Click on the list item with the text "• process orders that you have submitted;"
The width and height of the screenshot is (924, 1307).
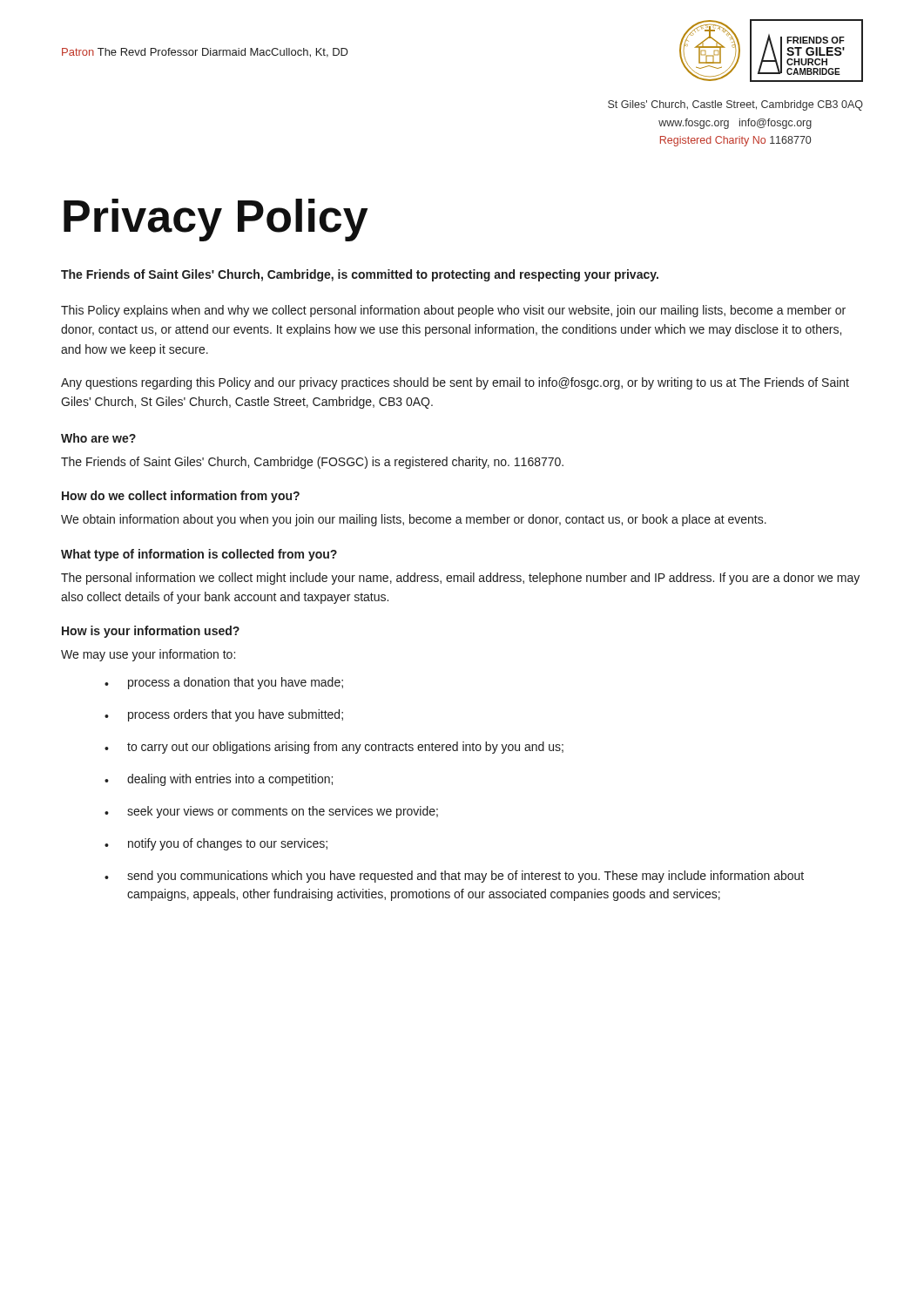pyautogui.click(x=224, y=716)
